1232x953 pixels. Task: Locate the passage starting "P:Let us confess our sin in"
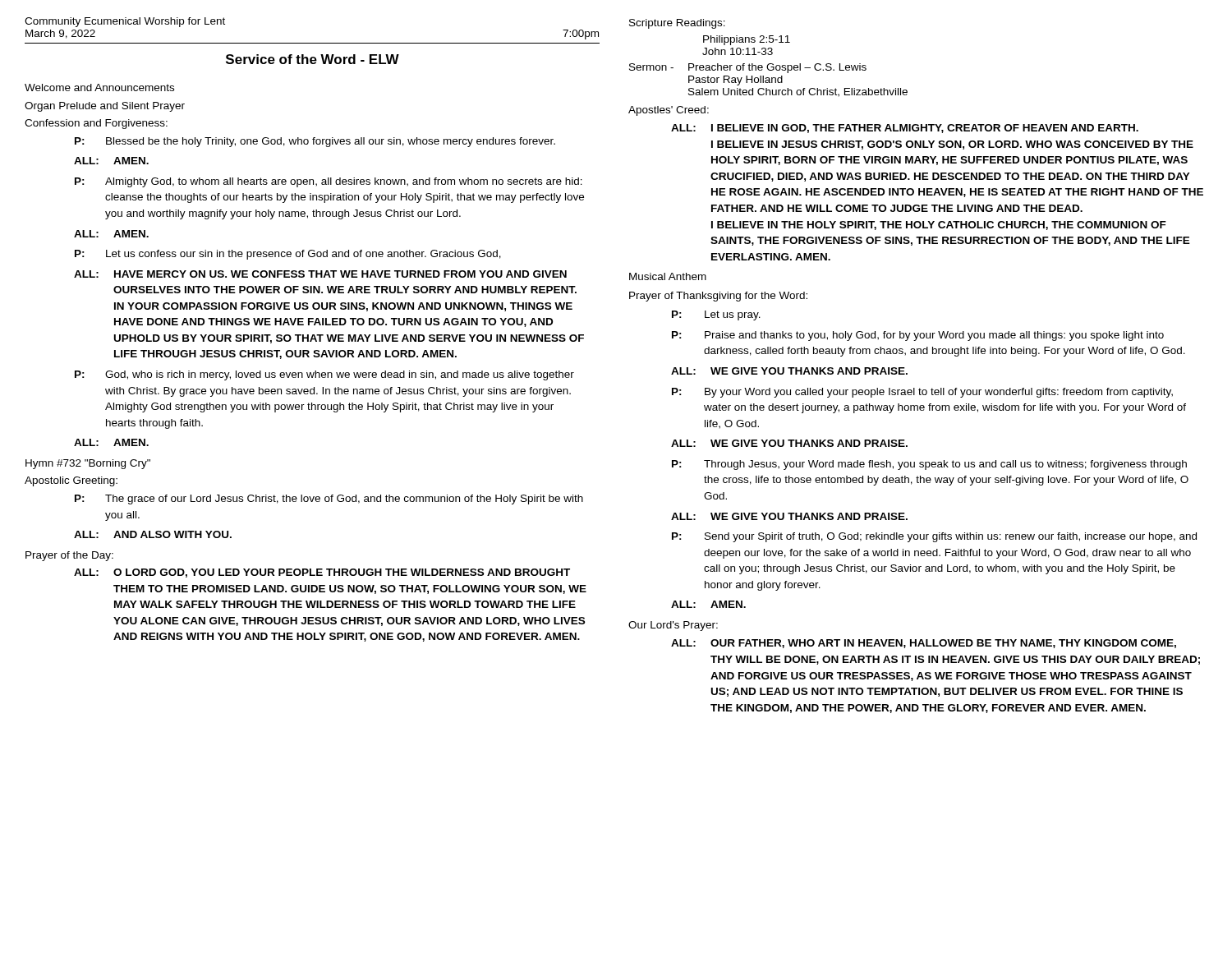pyautogui.click(x=337, y=254)
